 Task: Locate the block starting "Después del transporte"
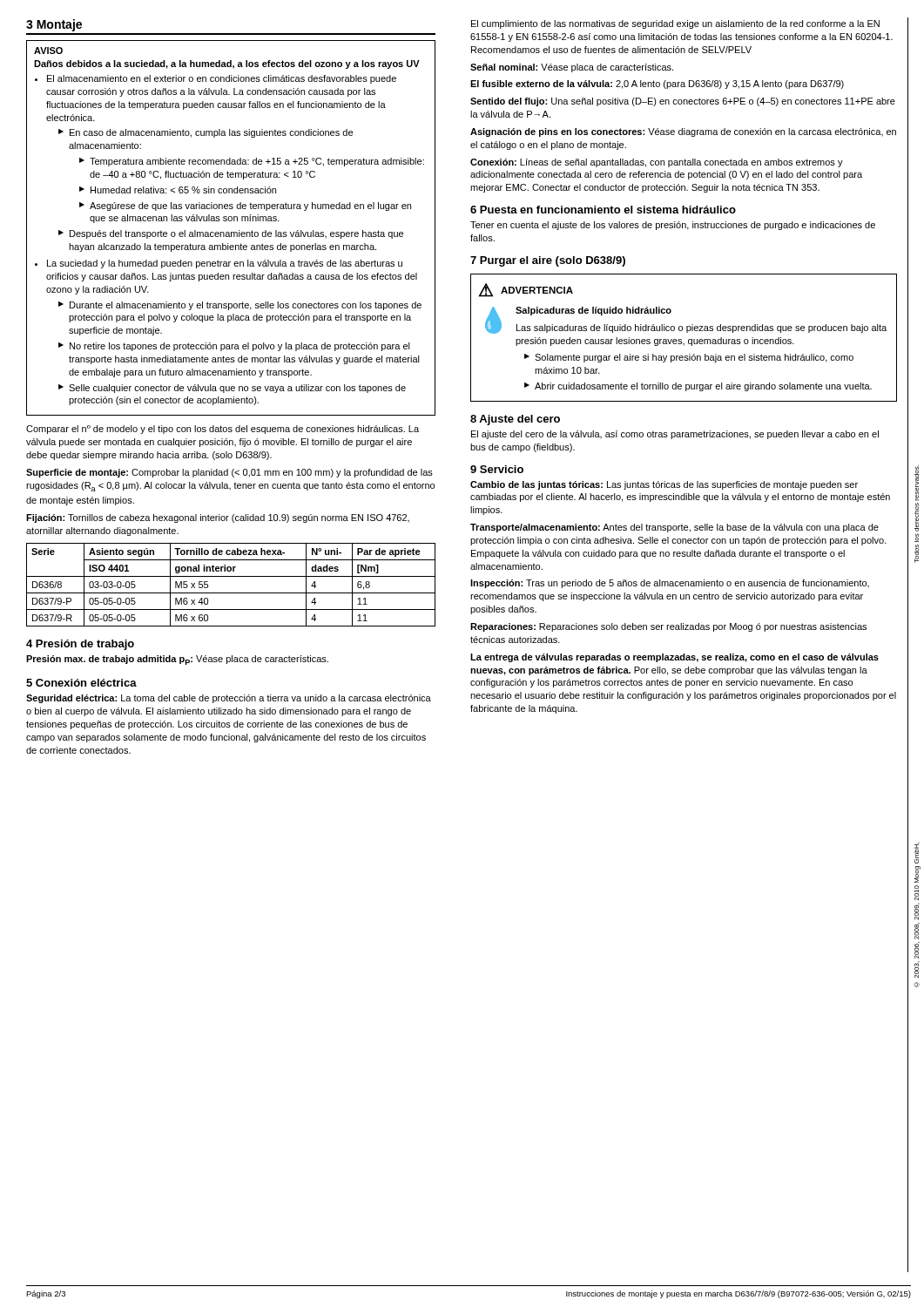(x=236, y=240)
